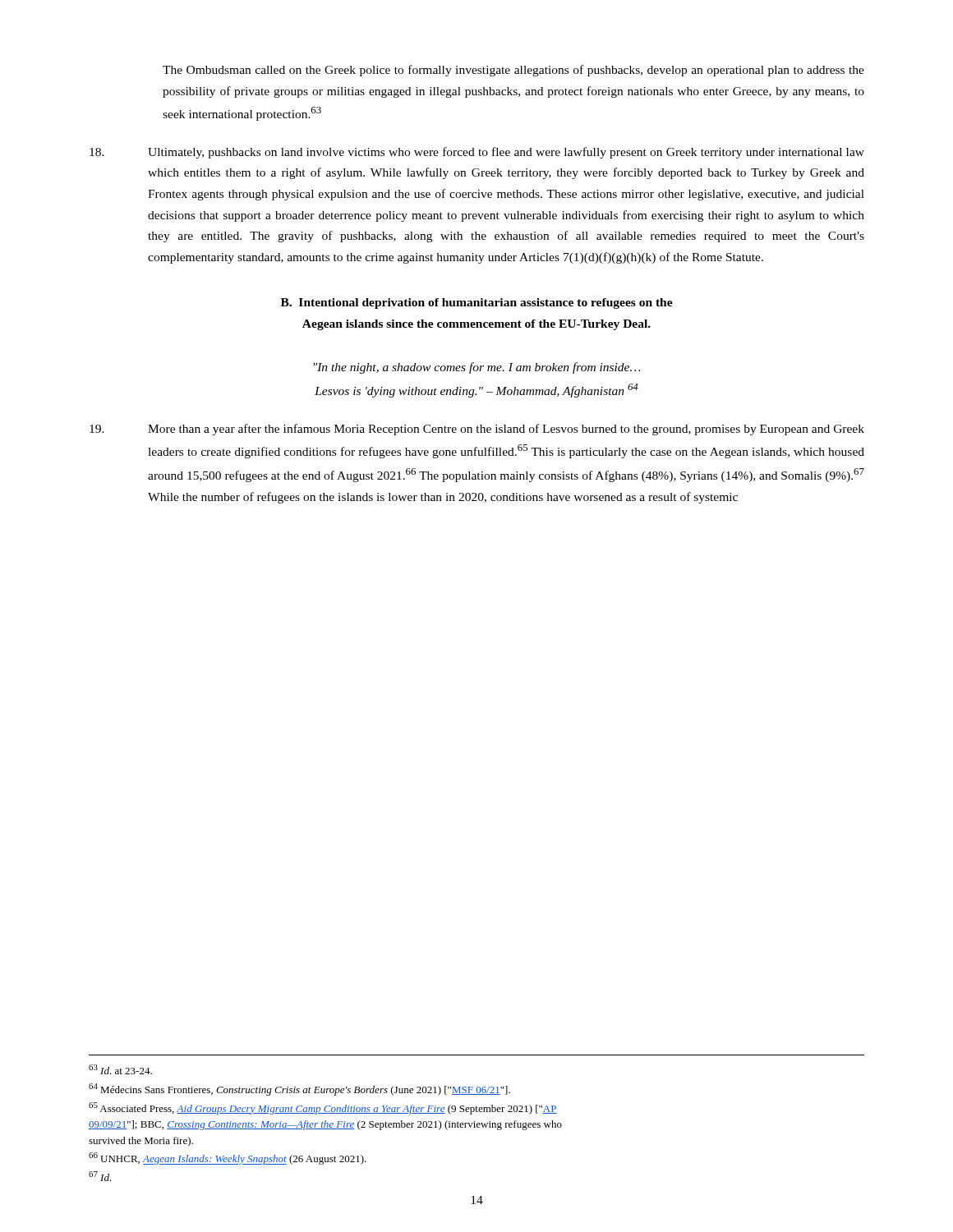Viewport: 953px width, 1232px height.
Task: Select the footnote that says "65 Associated Press, Aid Groups Decry Migrant"
Action: coord(325,1123)
